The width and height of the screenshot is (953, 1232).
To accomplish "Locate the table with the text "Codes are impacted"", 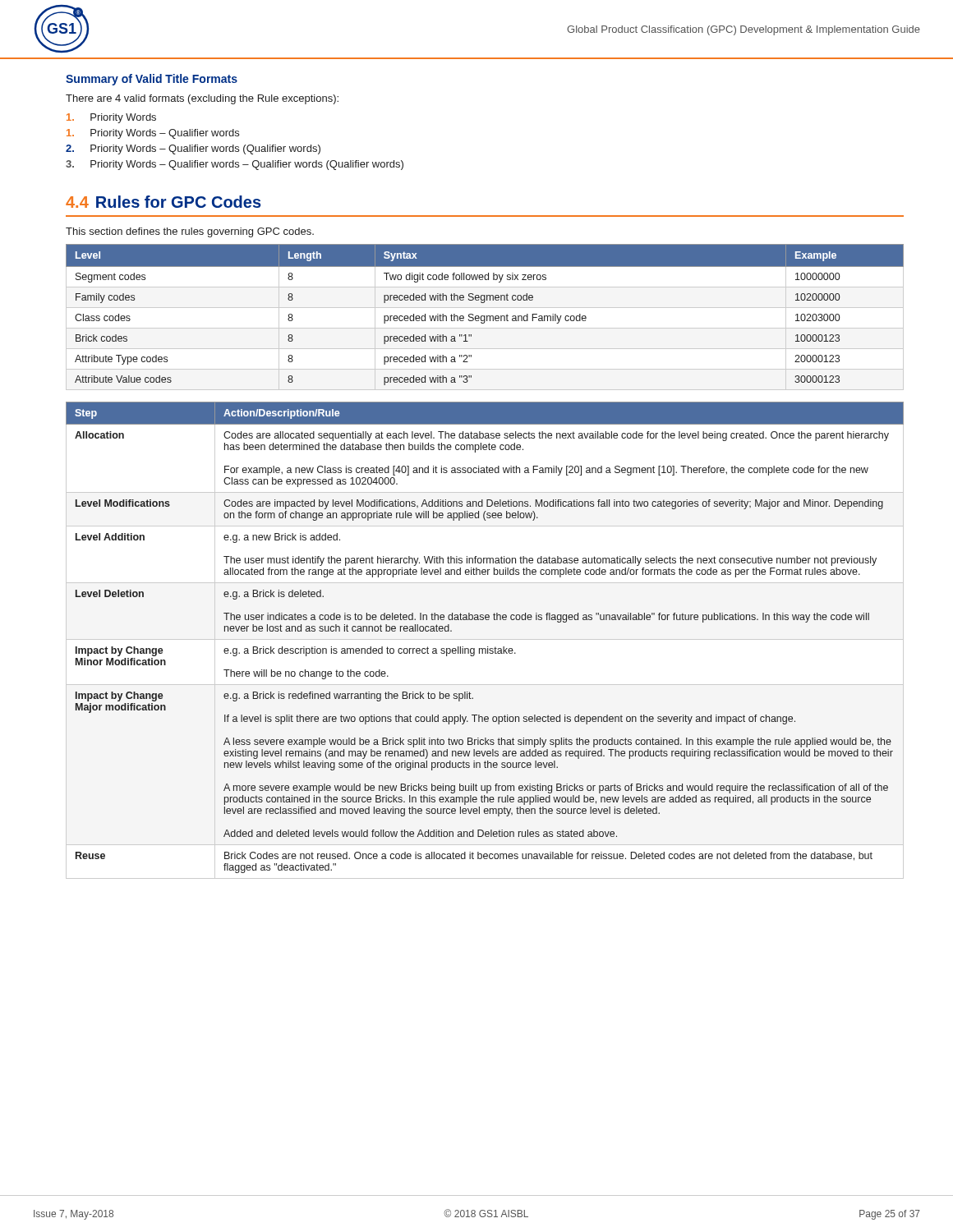I will (x=485, y=640).
